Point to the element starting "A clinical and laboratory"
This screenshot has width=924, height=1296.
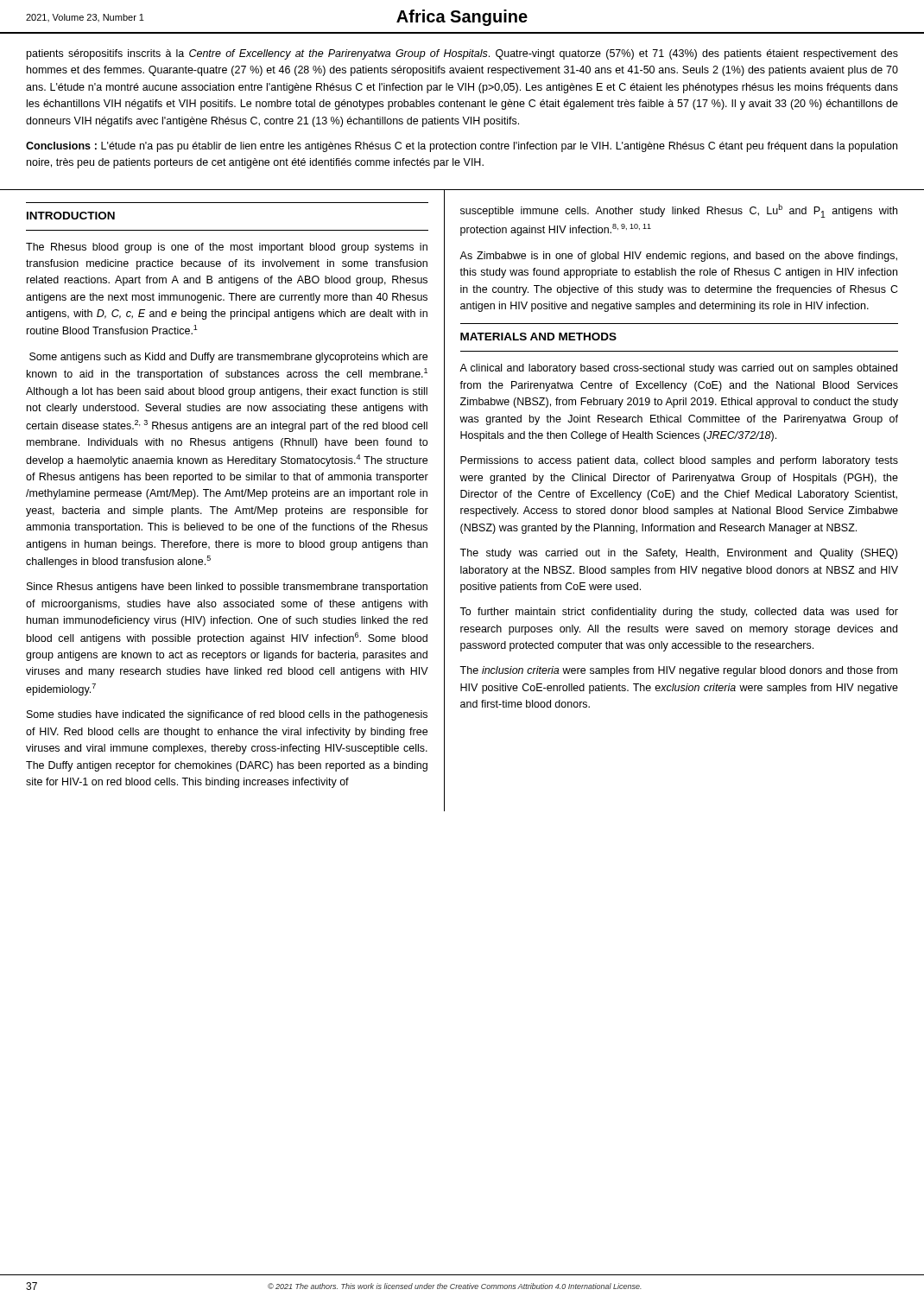(679, 537)
